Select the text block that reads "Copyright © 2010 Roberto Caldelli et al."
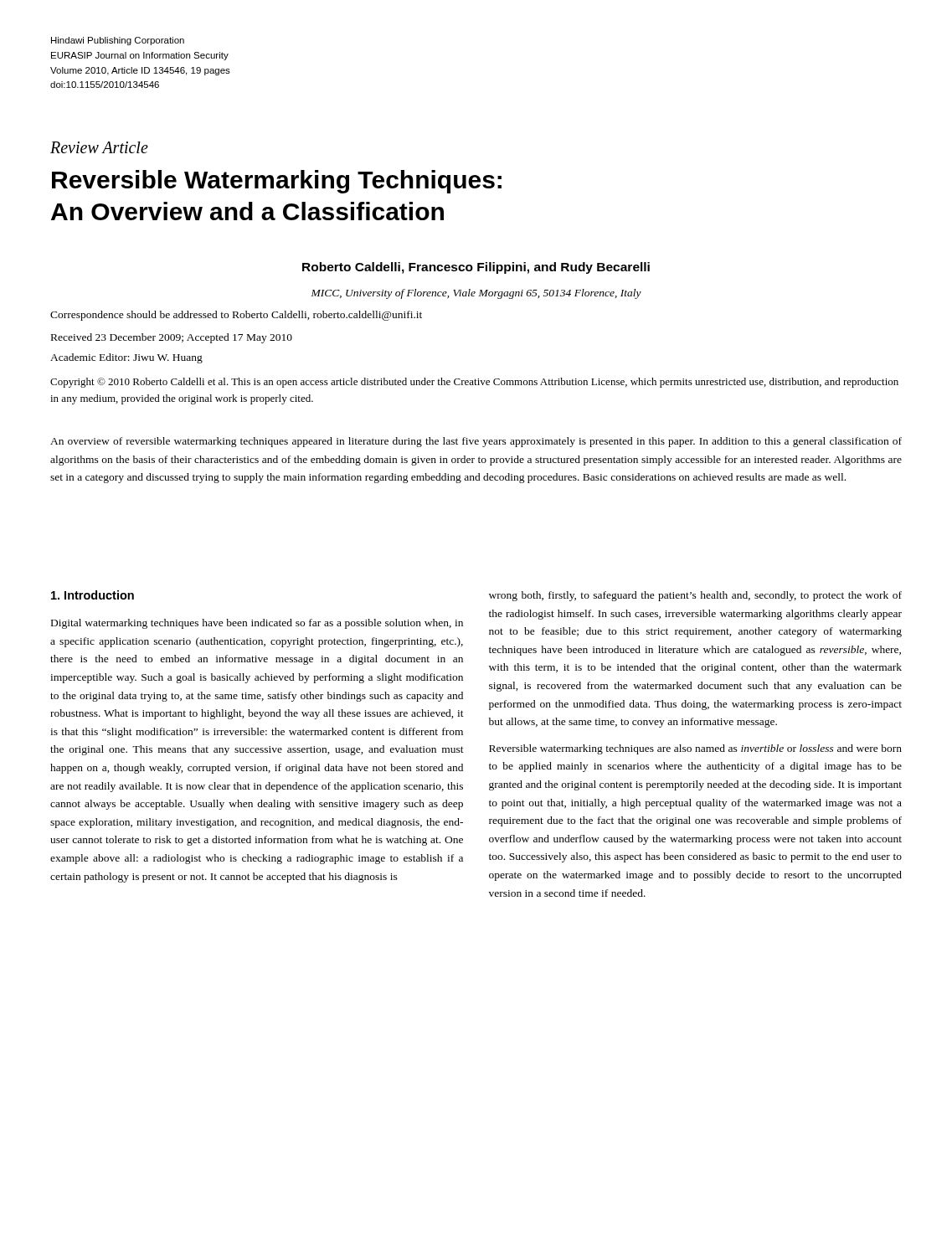Image resolution: width=952 pixels, height=1256 pixels. tap(474, 390)
